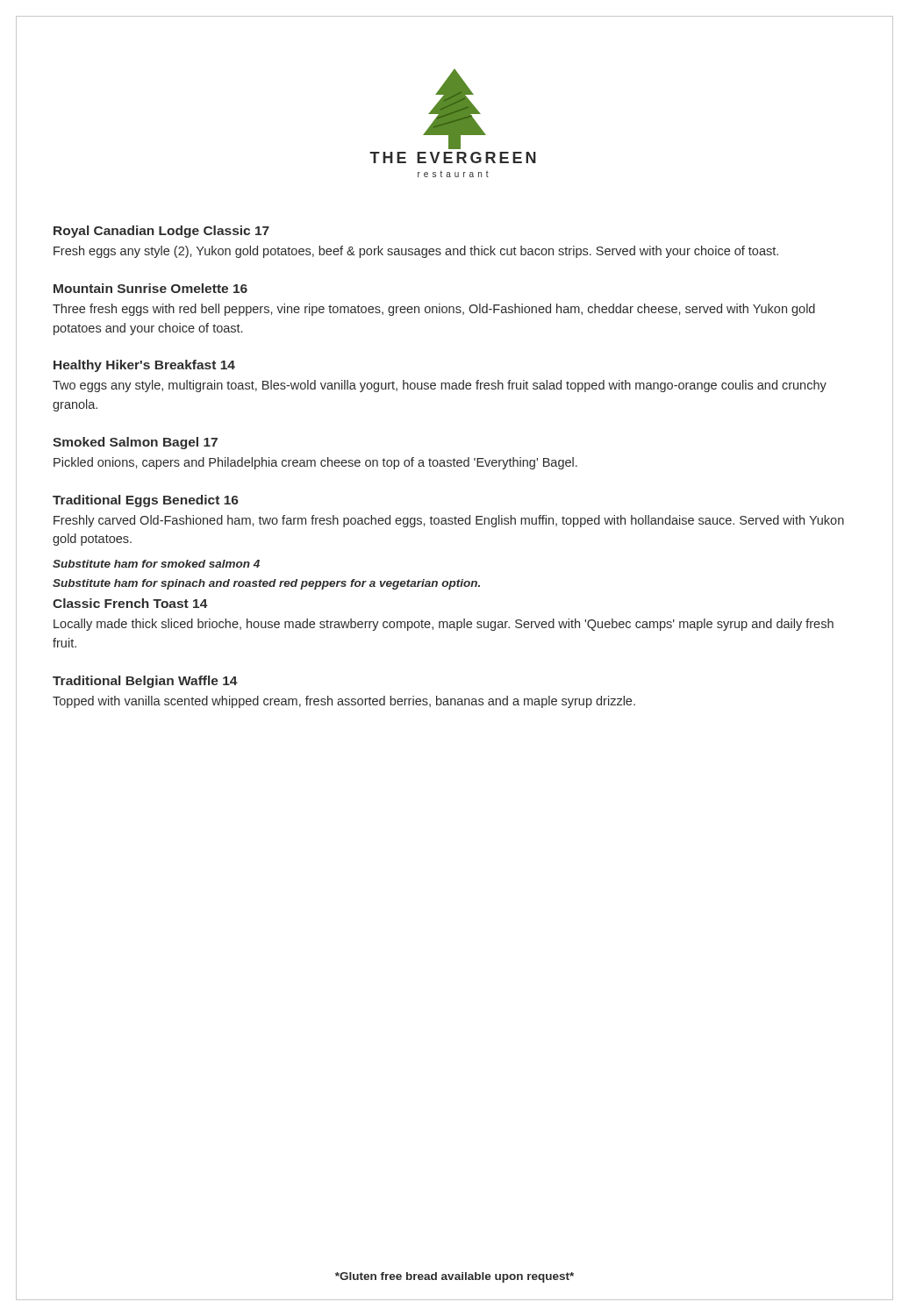Image resolution: width=909 pixels, height=1316 pixels.
Task: Locate the logo
Action: pos(454,125)
